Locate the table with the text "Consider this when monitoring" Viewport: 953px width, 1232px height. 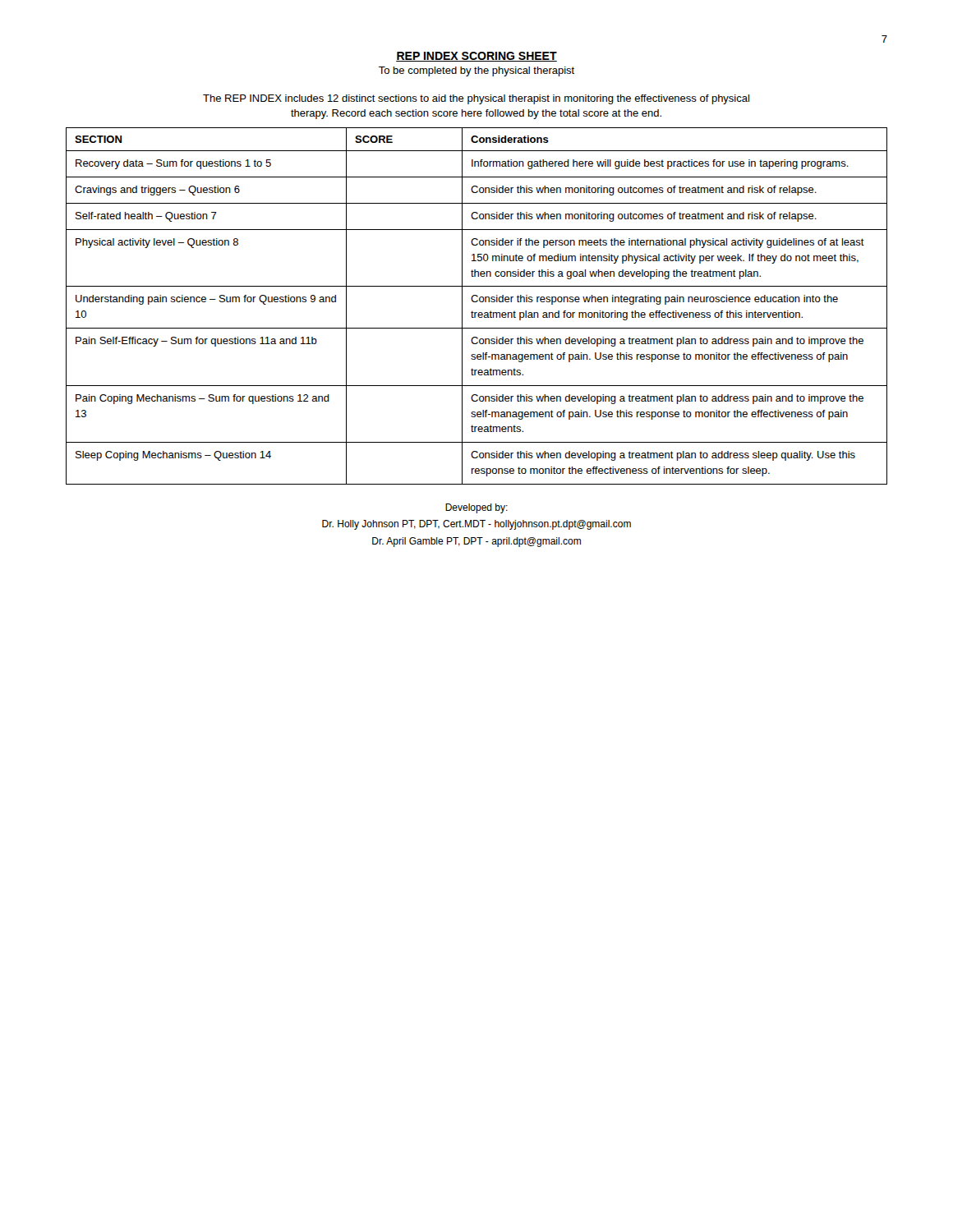pos(476,306)
